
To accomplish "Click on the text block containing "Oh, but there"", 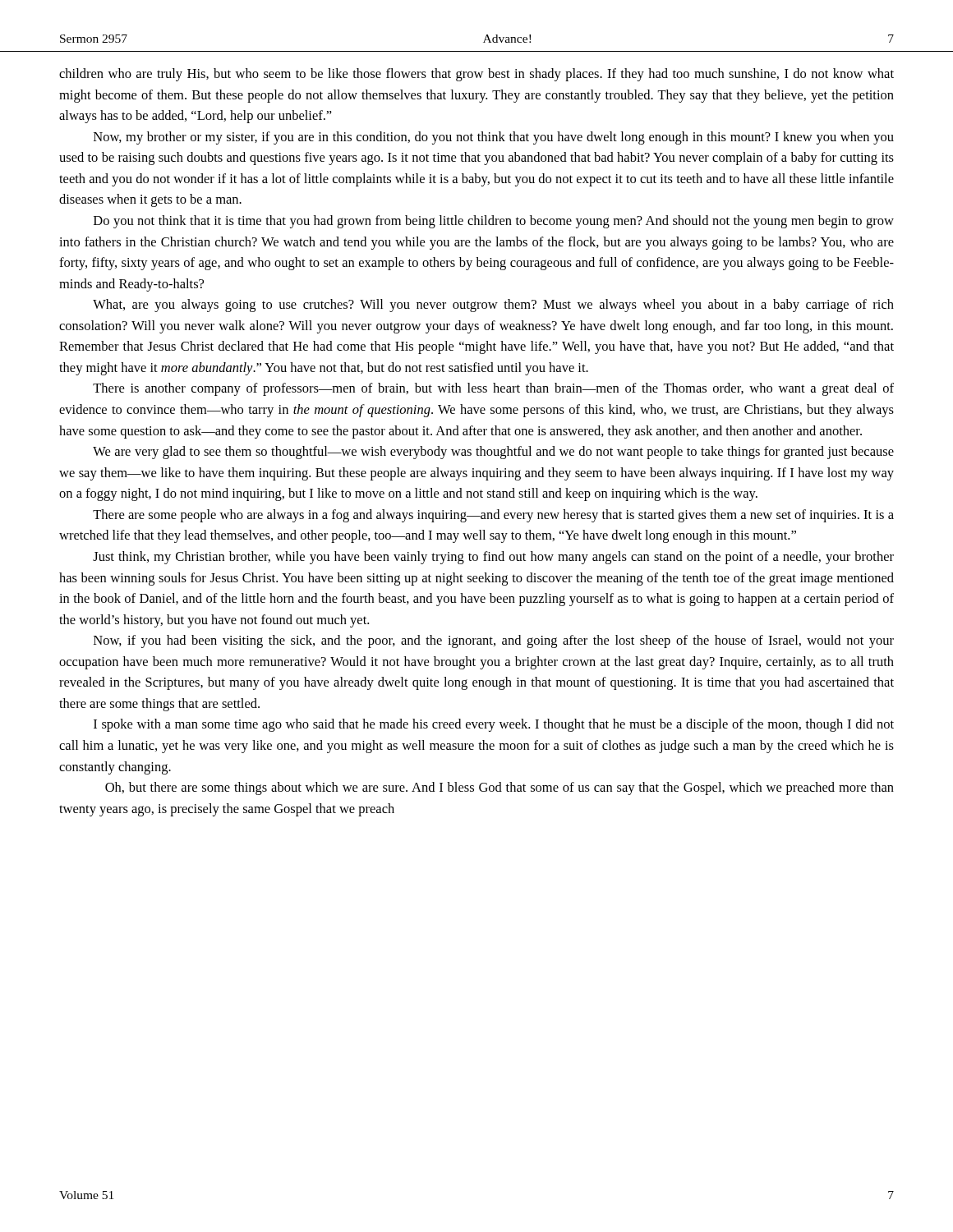I will click(476, 798).
